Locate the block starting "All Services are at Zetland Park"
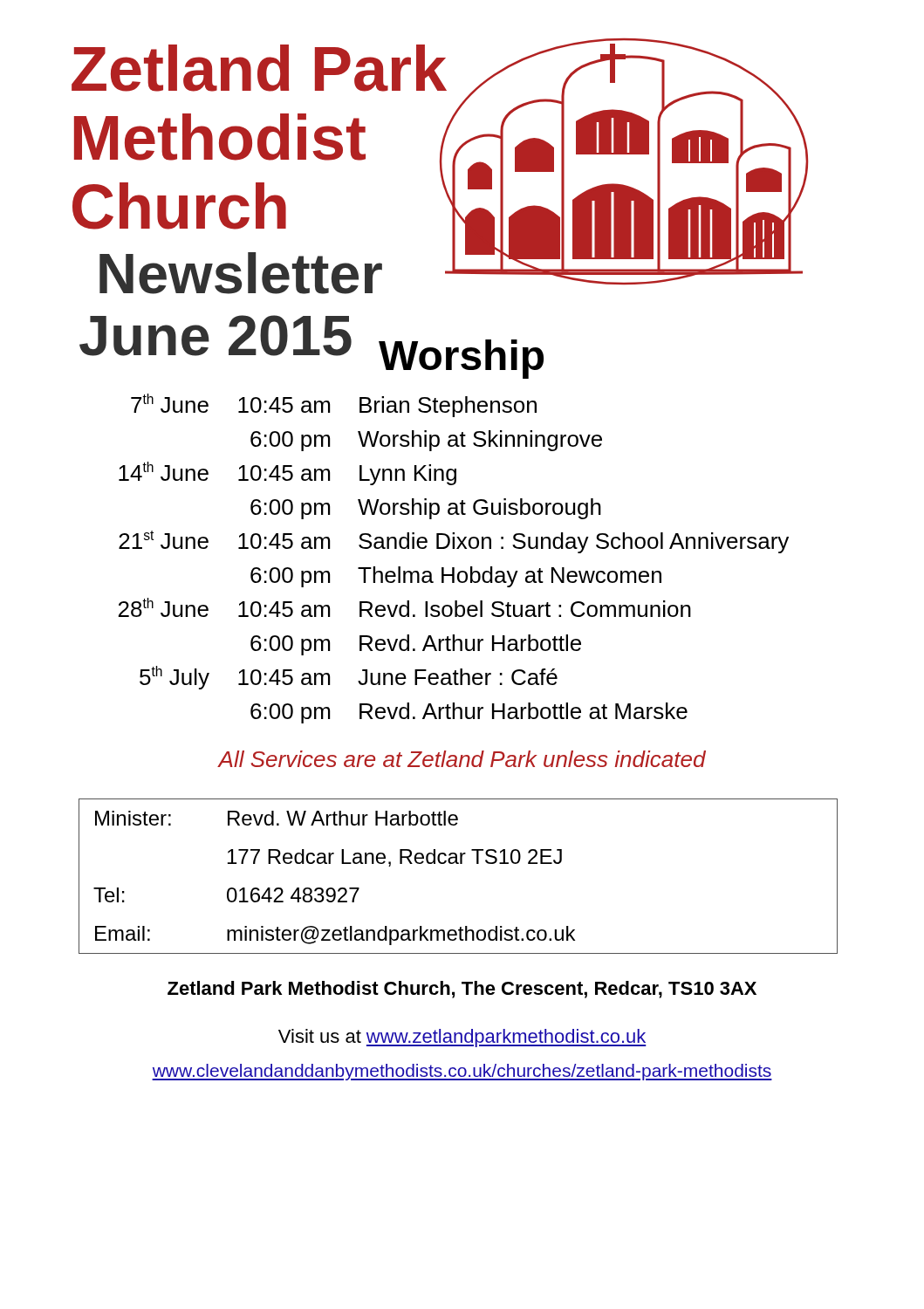 tap(462, 759)
